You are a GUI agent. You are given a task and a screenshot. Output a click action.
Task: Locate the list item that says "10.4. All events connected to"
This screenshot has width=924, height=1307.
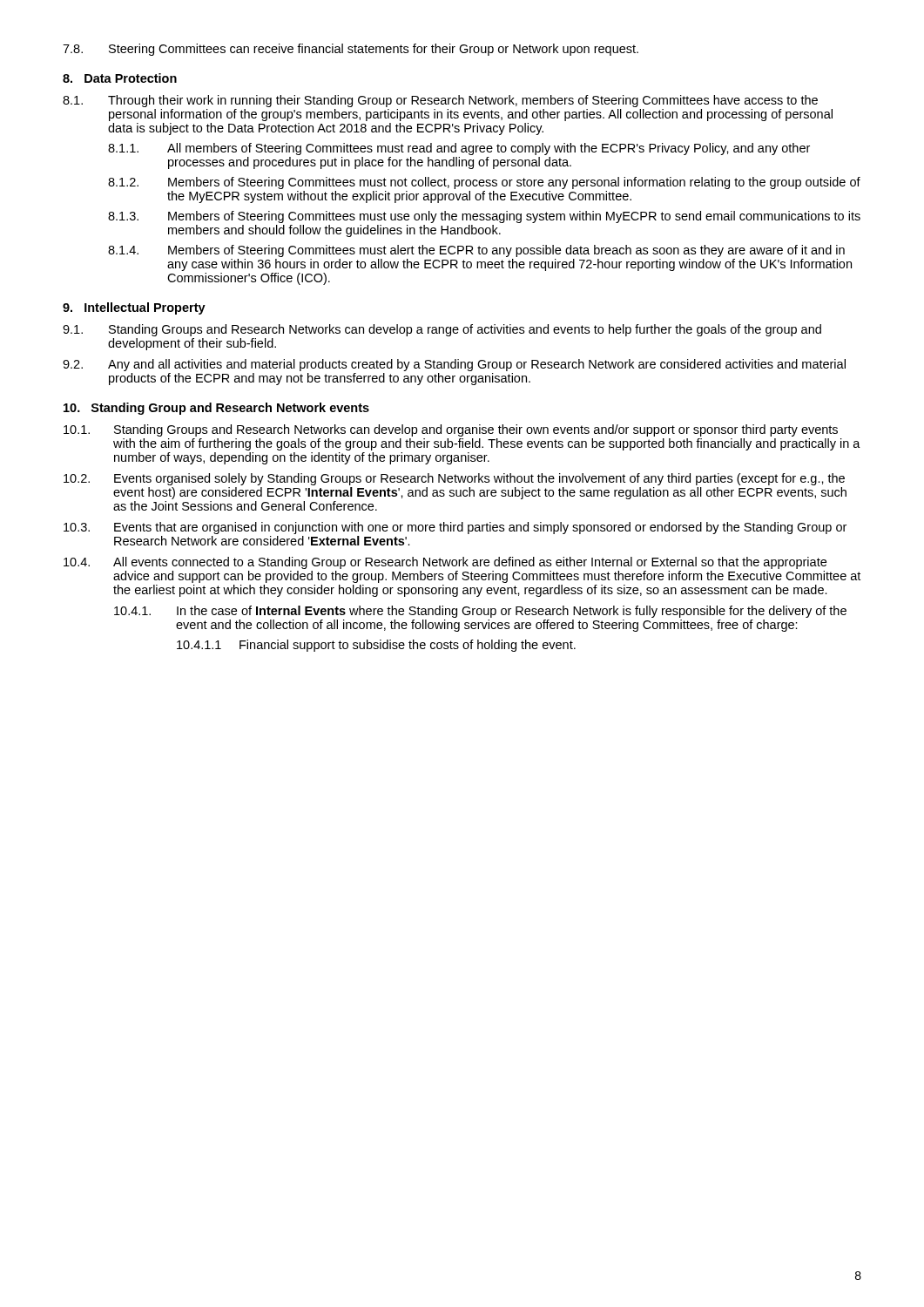pyautogui.click(x=462, y=606)
